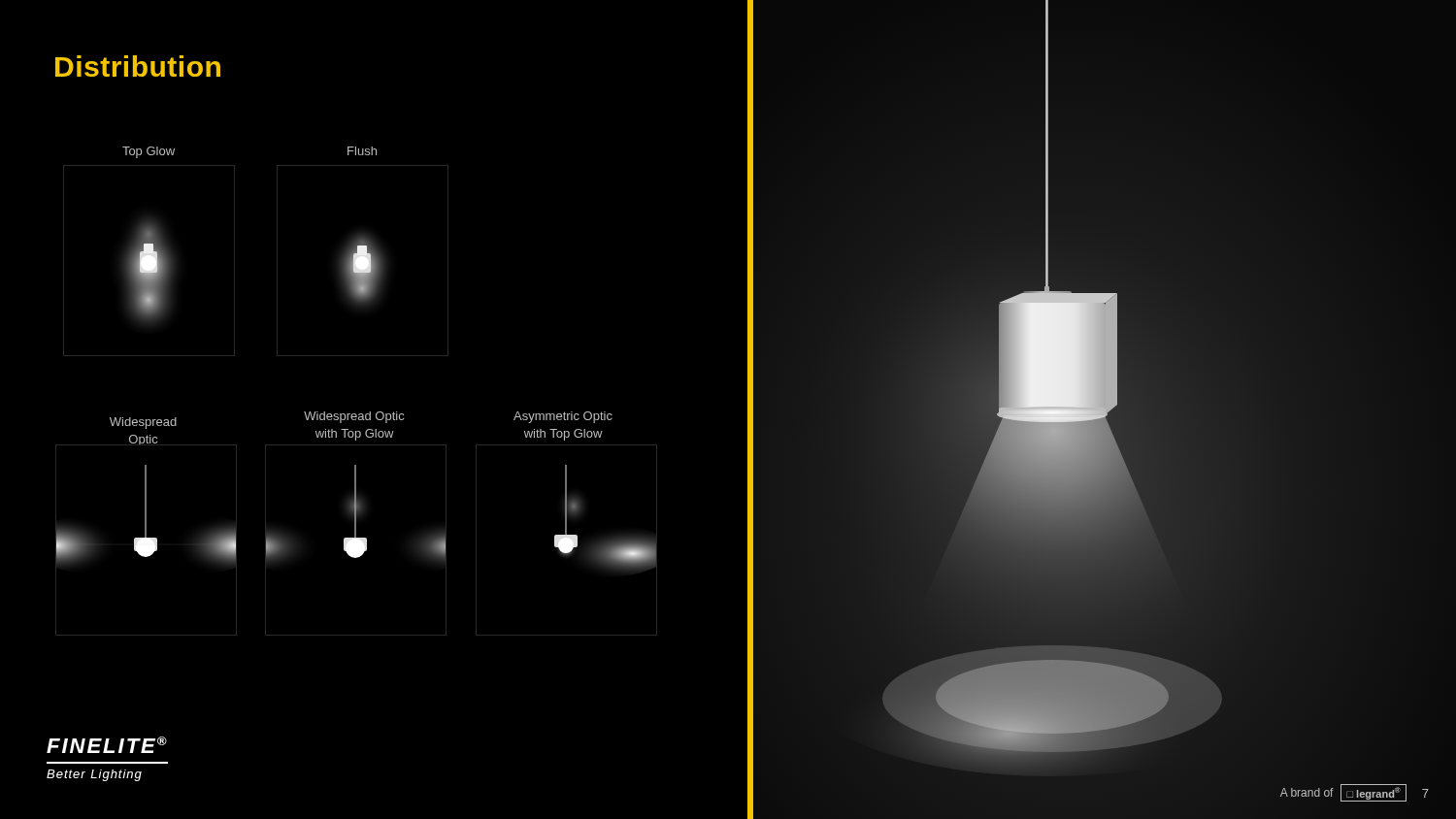Locate the text containing "FINELITE® Better Lighting"
The image size is (1456, 819).
(x=107, y=757)
